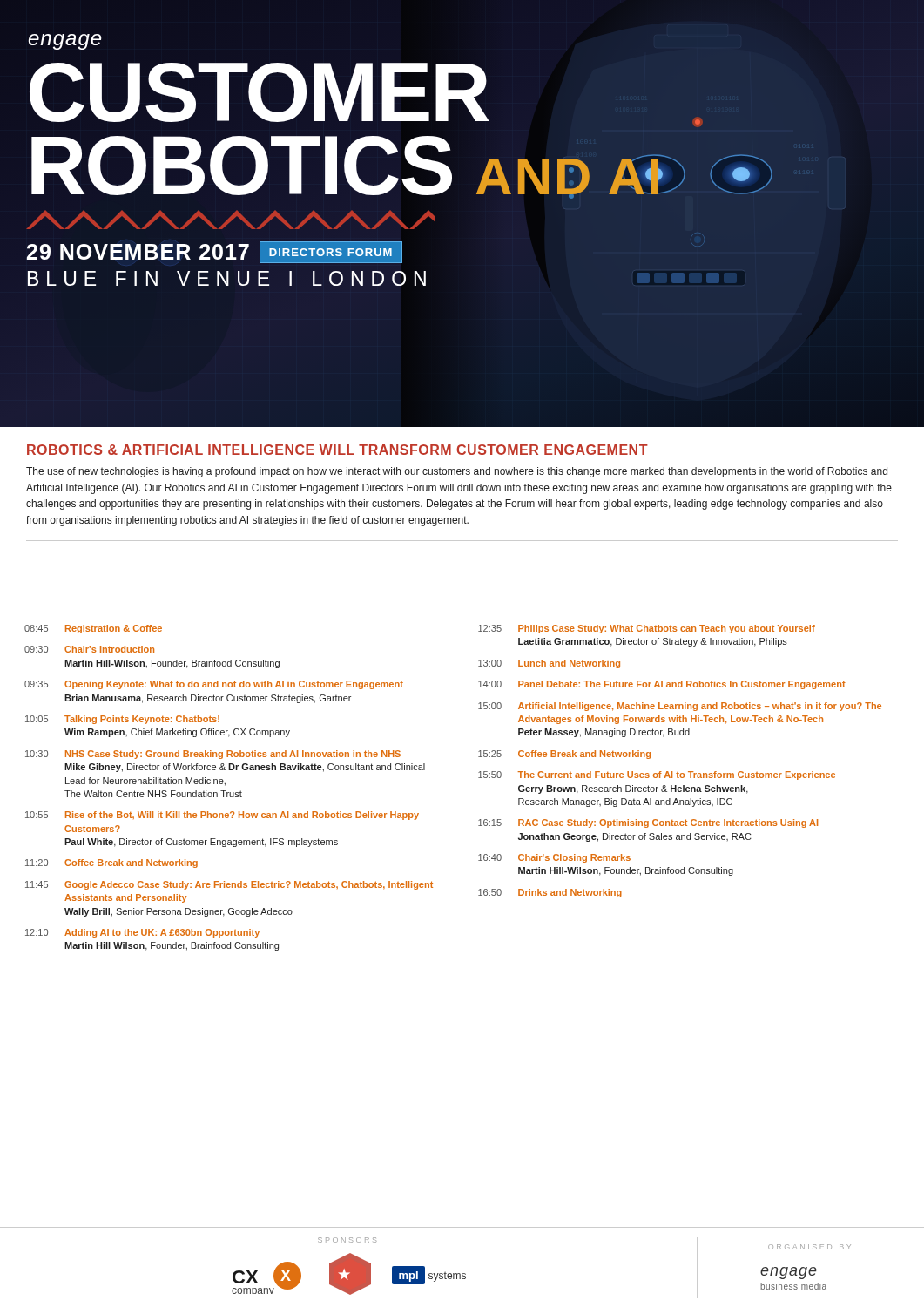
Task: Point to the text starting "The use of new"
Action: click(459, 496)
